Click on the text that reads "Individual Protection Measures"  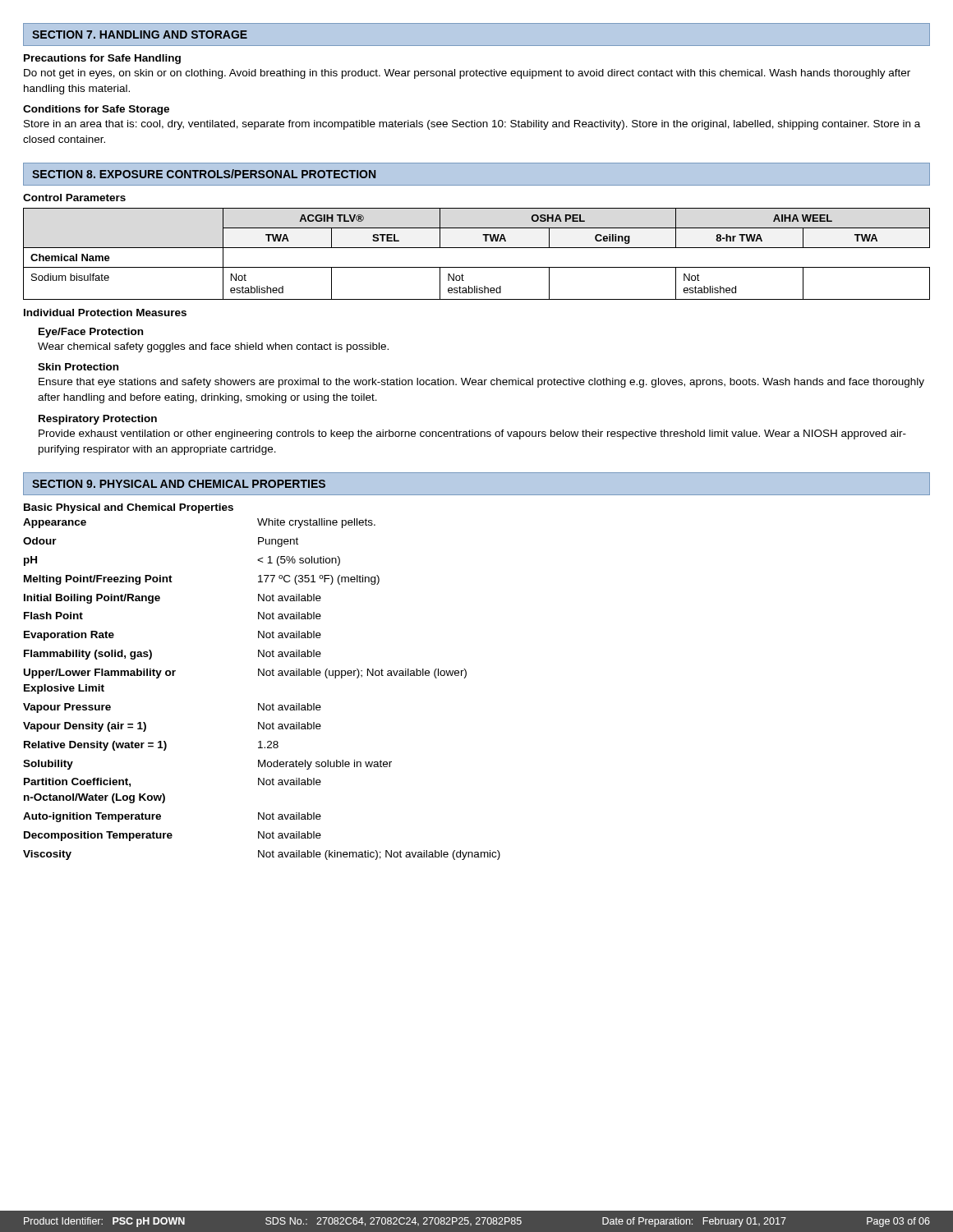[105, 312]
